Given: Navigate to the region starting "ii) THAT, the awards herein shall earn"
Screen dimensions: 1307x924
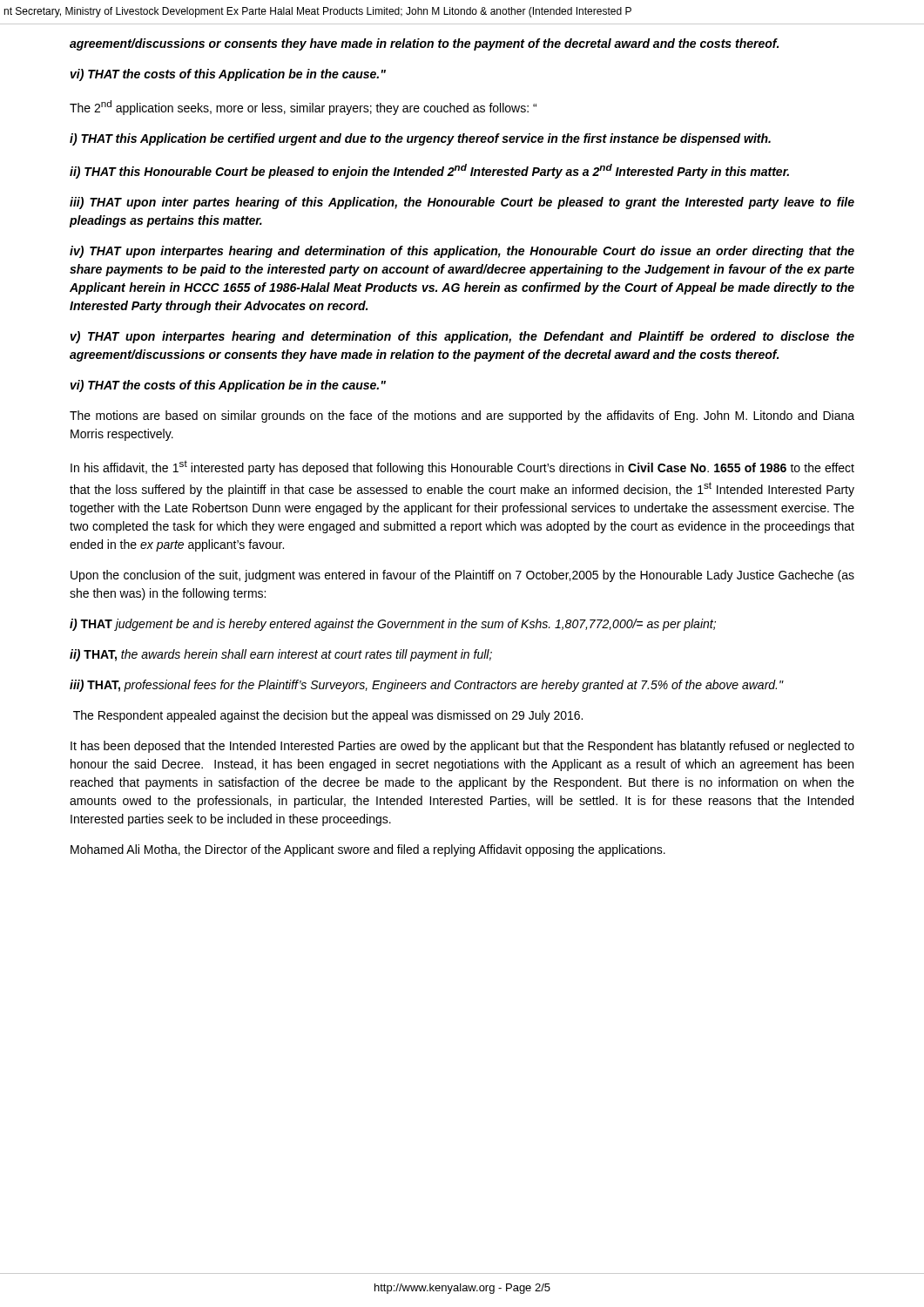Looking at the screenshot, I should pyautogui.click(x=281, y=654).
